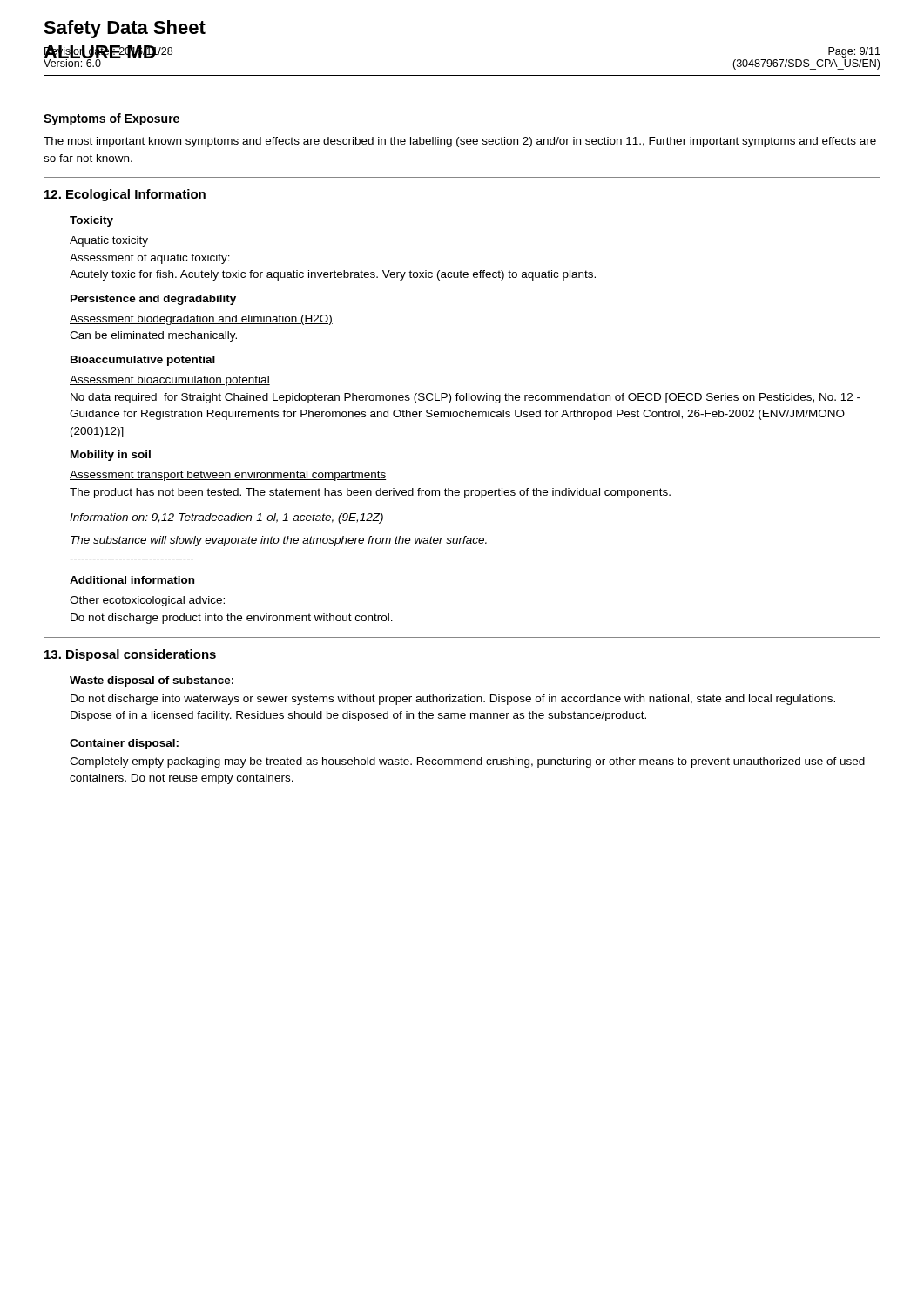Locate the text starting "Aquatic toxicity Assessment of"
The image size is (924, 1307).
pyautogui.click(x=109, y=241)
